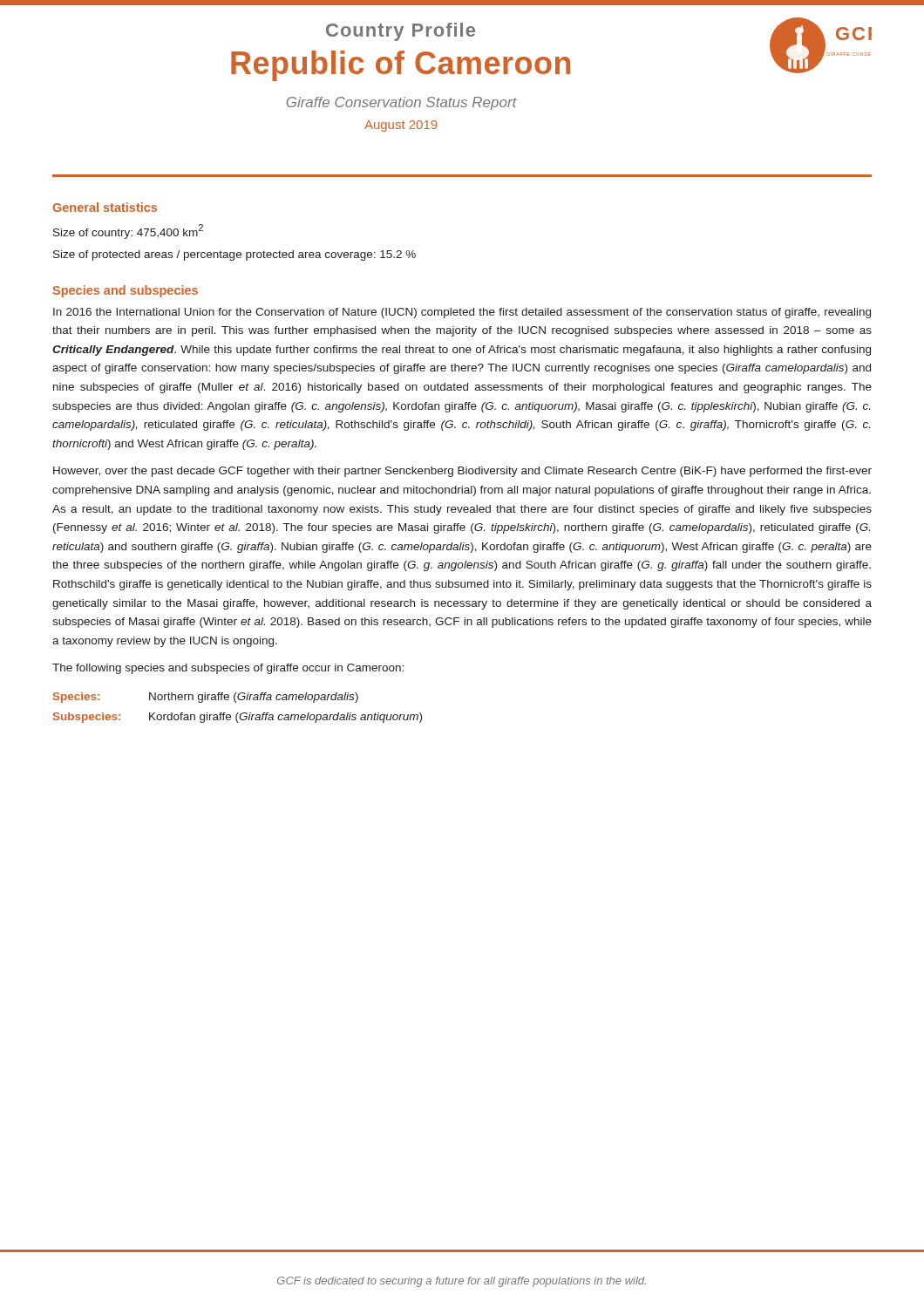Select the title that reads "Country Profile Republic of"

pos(401,51)
